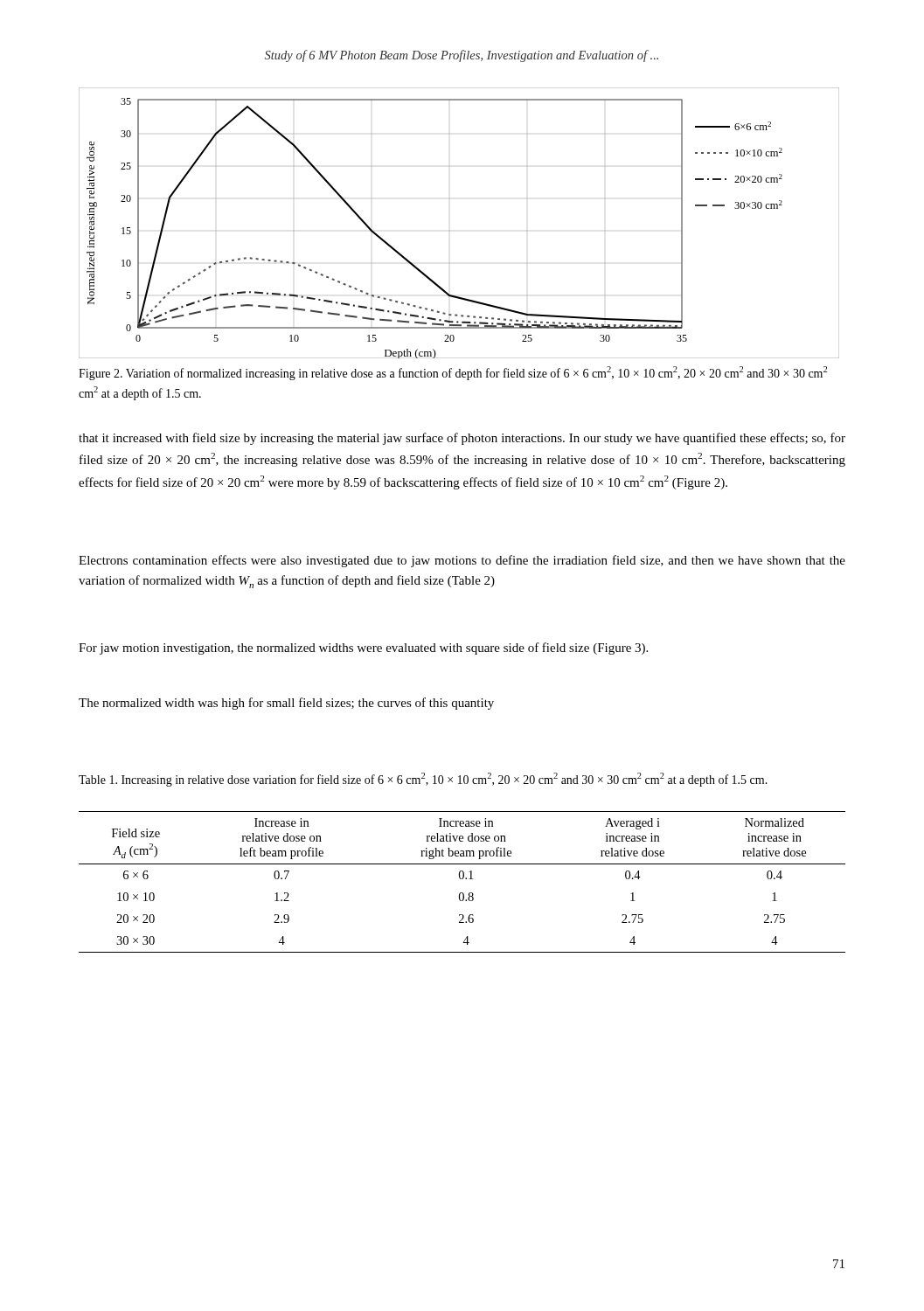Locate the block of text that opens with "The normalized width was"
924x1311 pixels.
[286, 703]
